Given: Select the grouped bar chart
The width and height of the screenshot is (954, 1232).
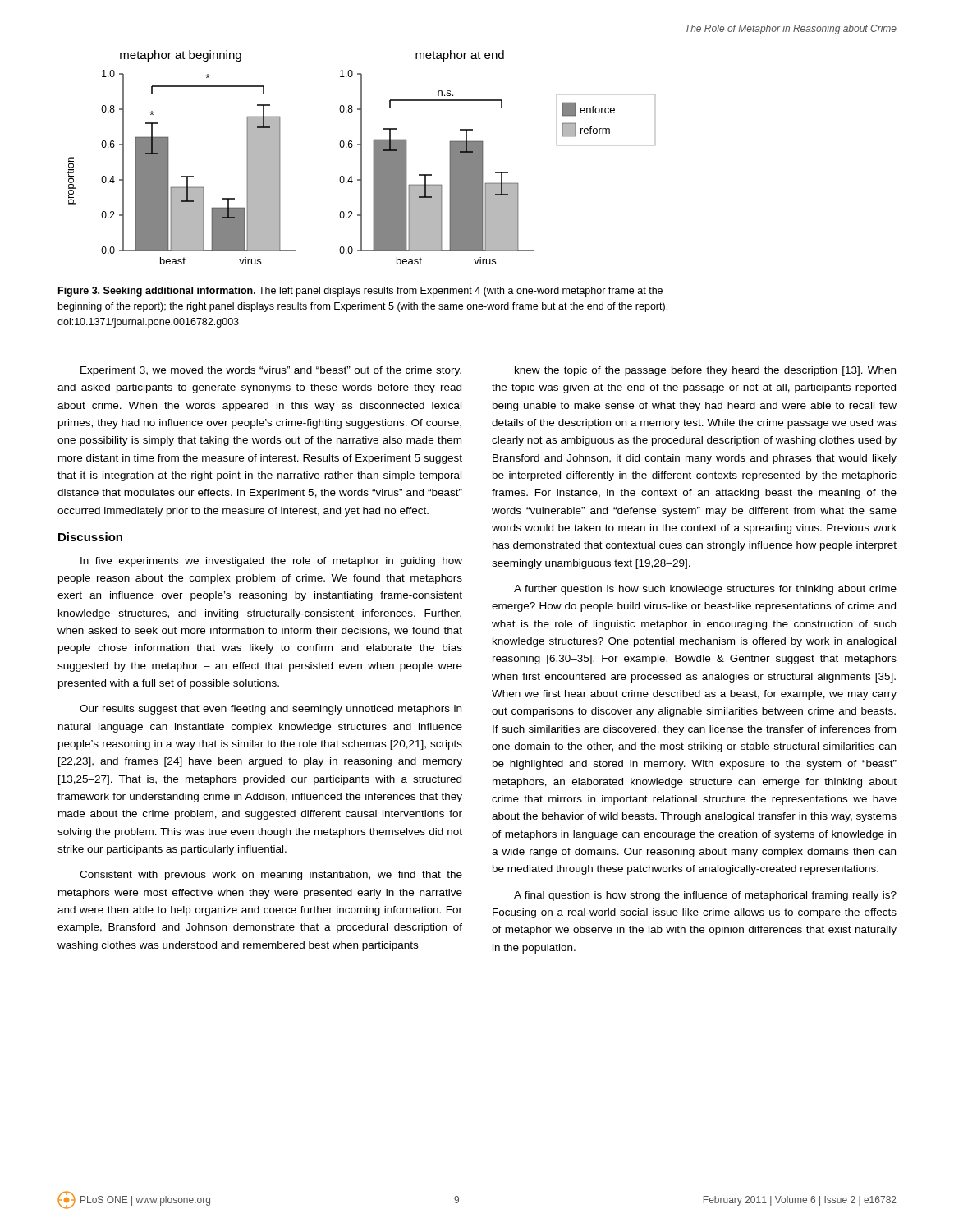Looking at the screenshot, I should [365, 160].
